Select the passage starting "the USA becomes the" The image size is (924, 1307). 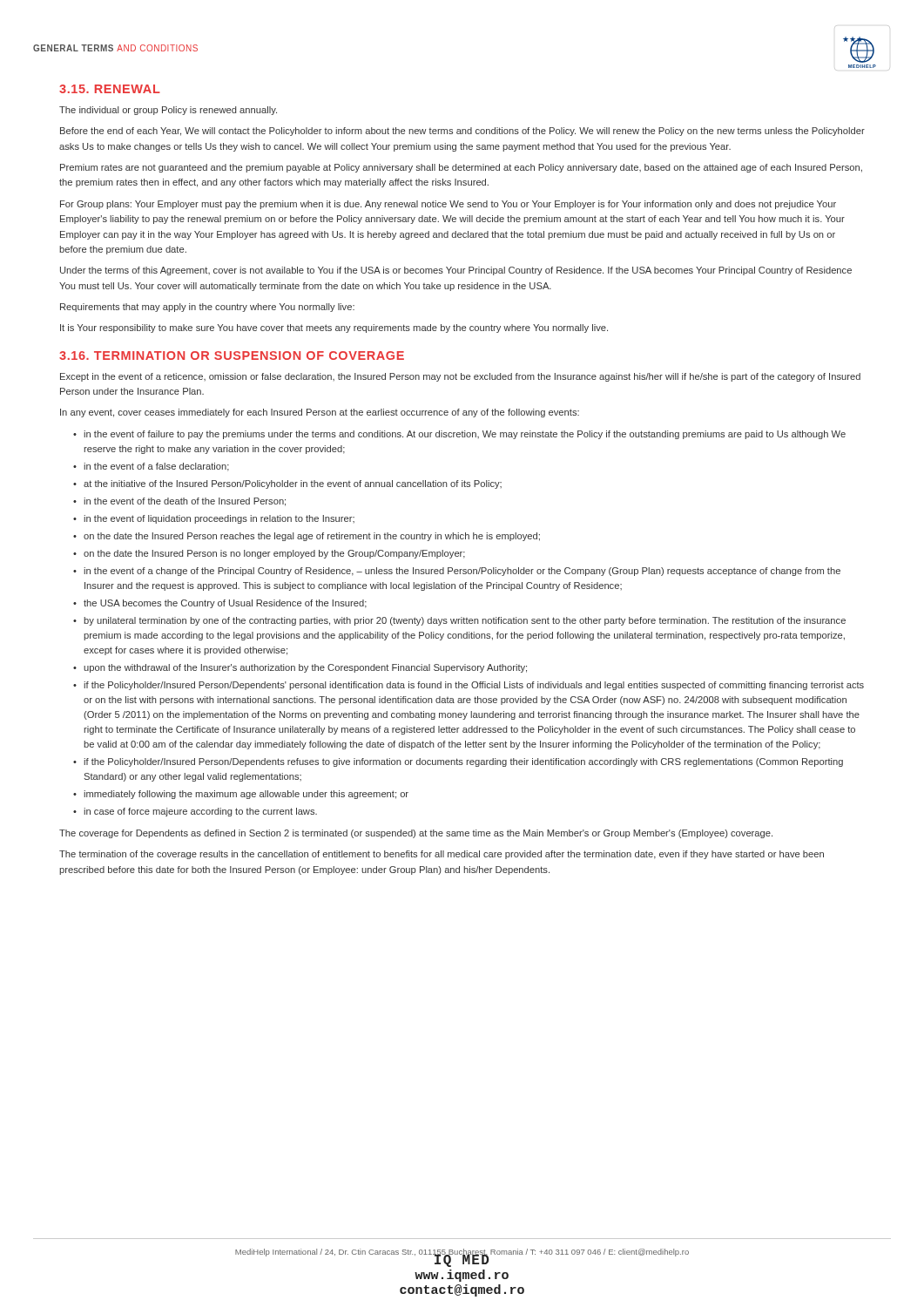(x=225, y=603)
